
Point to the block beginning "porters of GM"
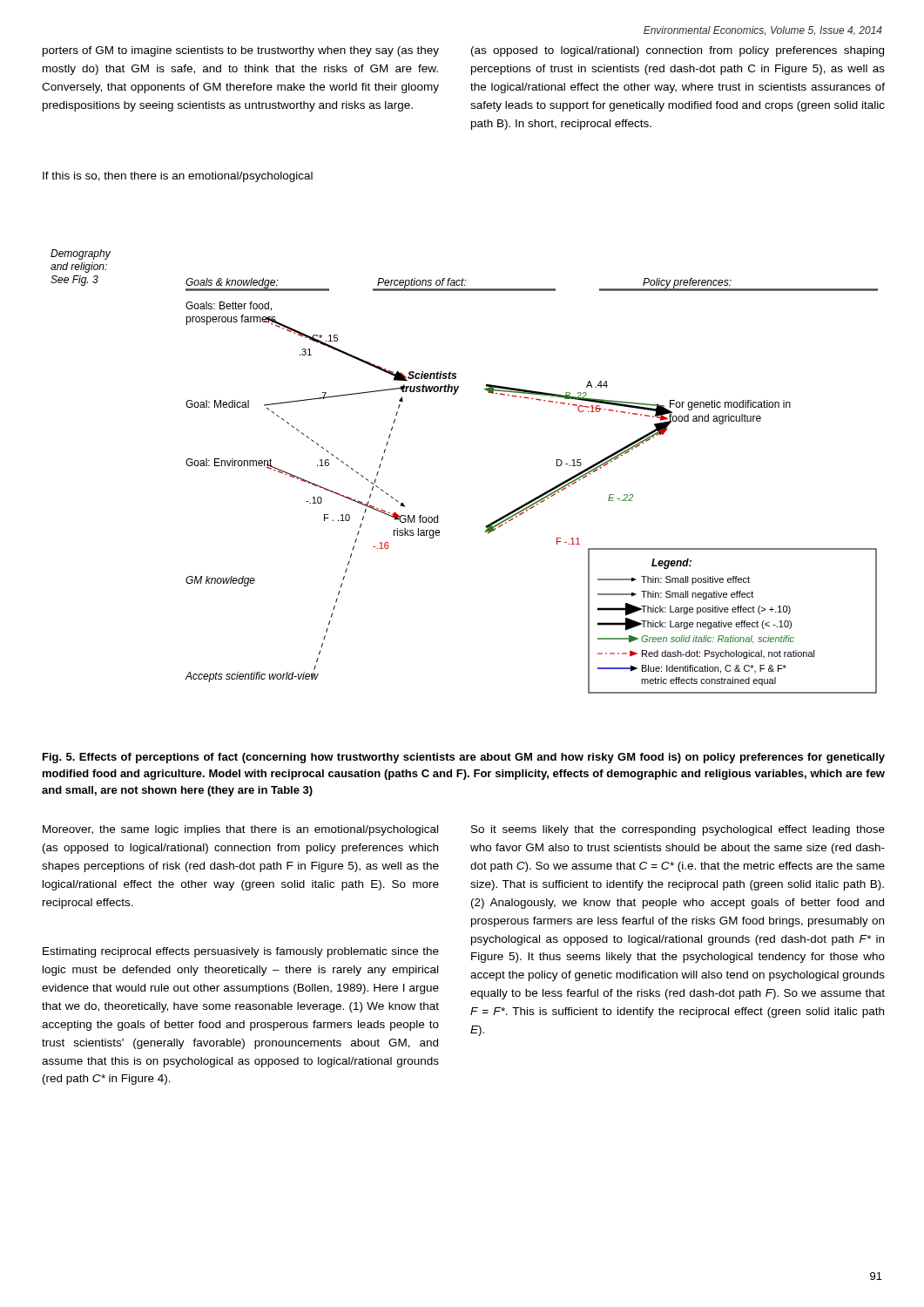[x=240, y=77]
